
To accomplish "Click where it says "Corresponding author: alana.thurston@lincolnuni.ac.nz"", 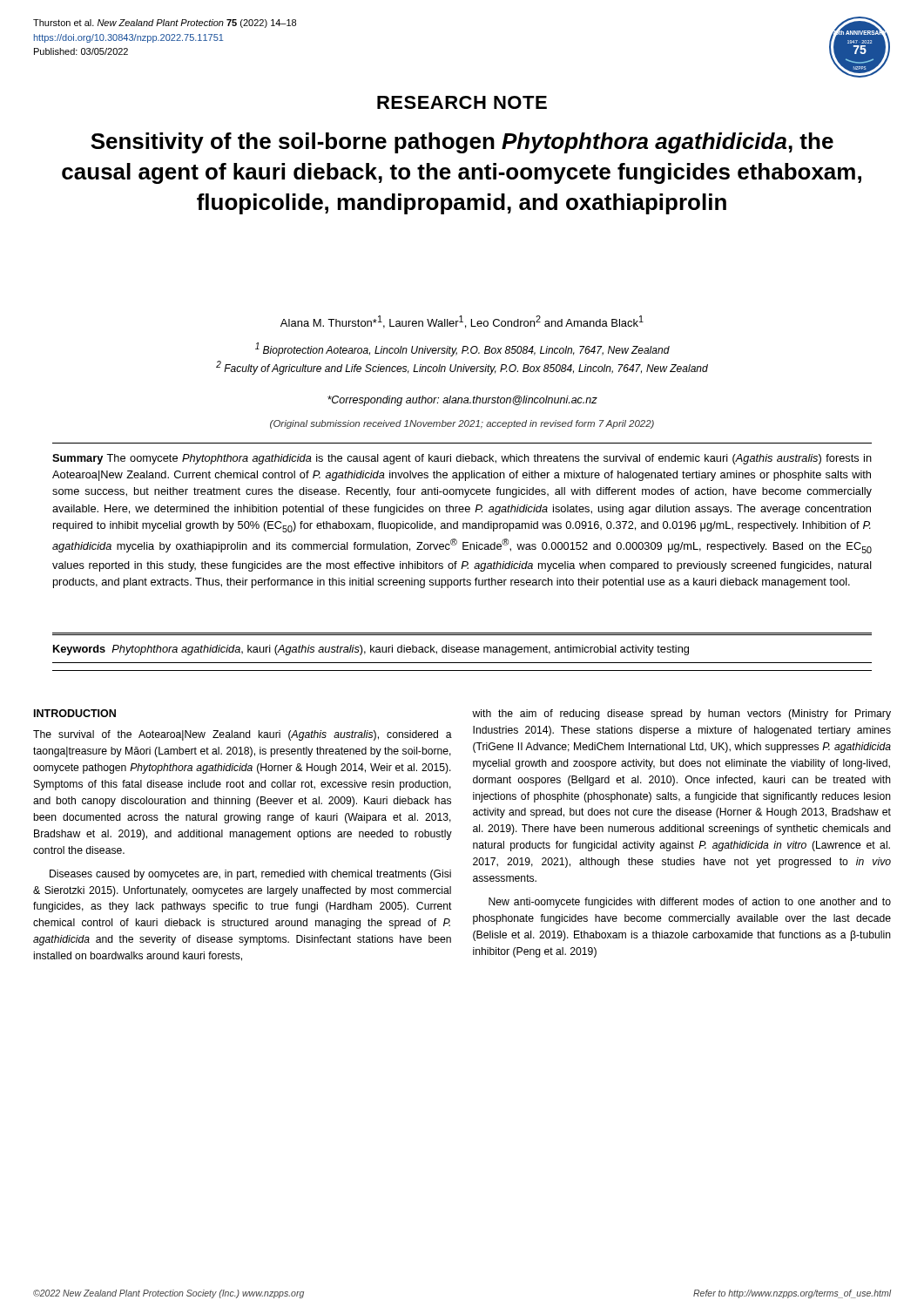I will (462, 400).
